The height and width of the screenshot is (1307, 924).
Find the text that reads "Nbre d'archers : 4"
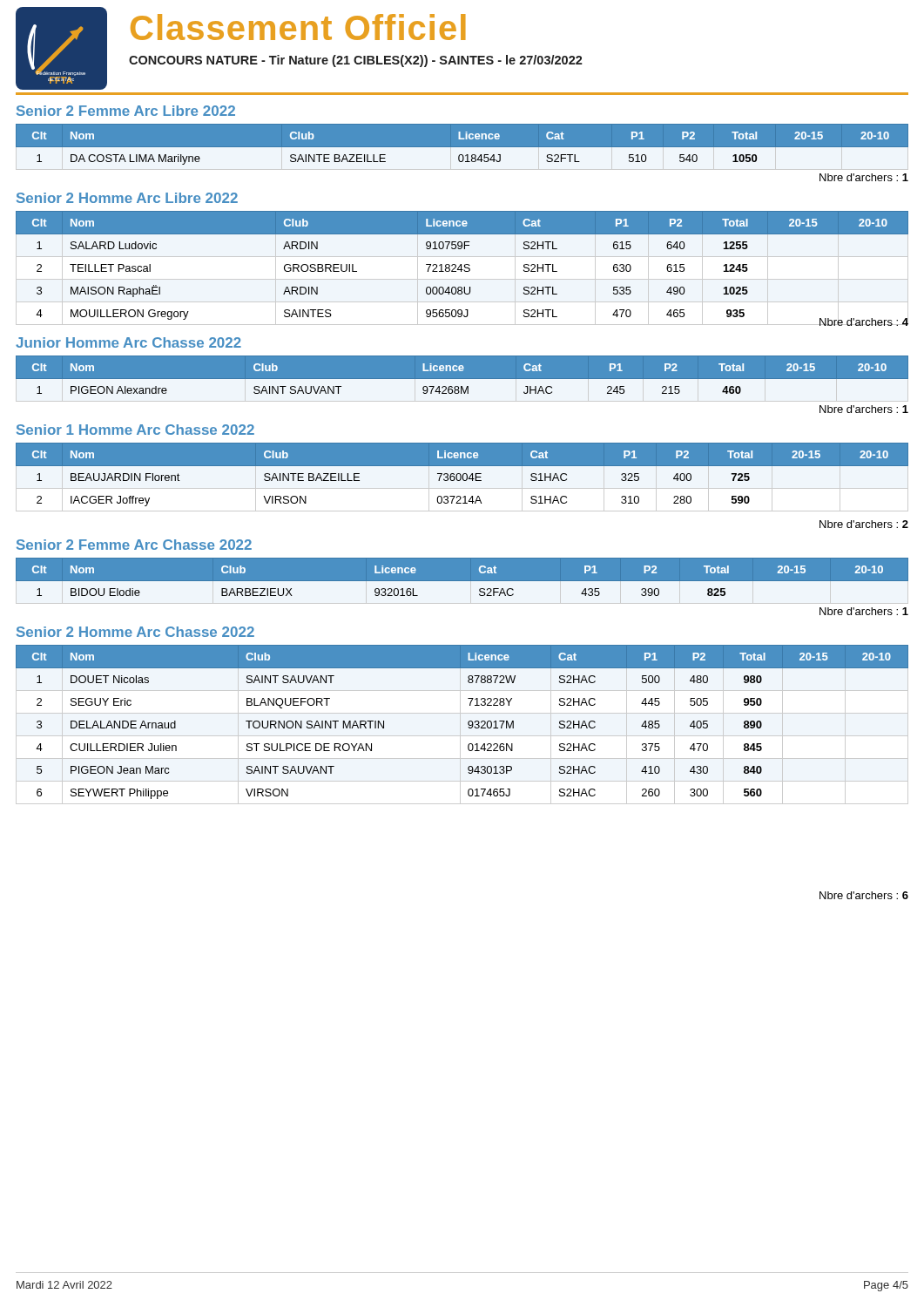[x=863, y=322]
